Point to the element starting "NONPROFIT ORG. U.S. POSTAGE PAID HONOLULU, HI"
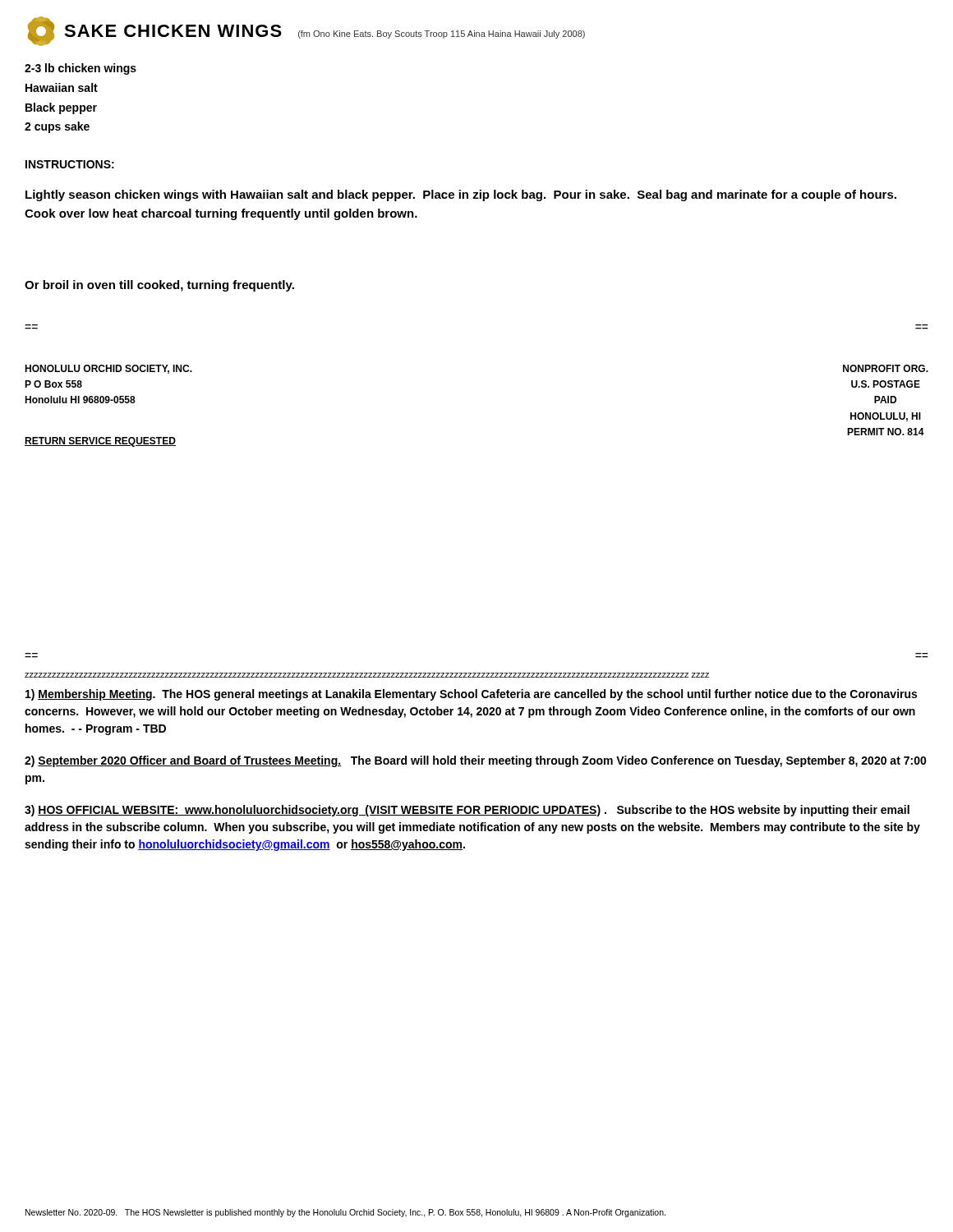953x1232 pixels. click(885, 401)
